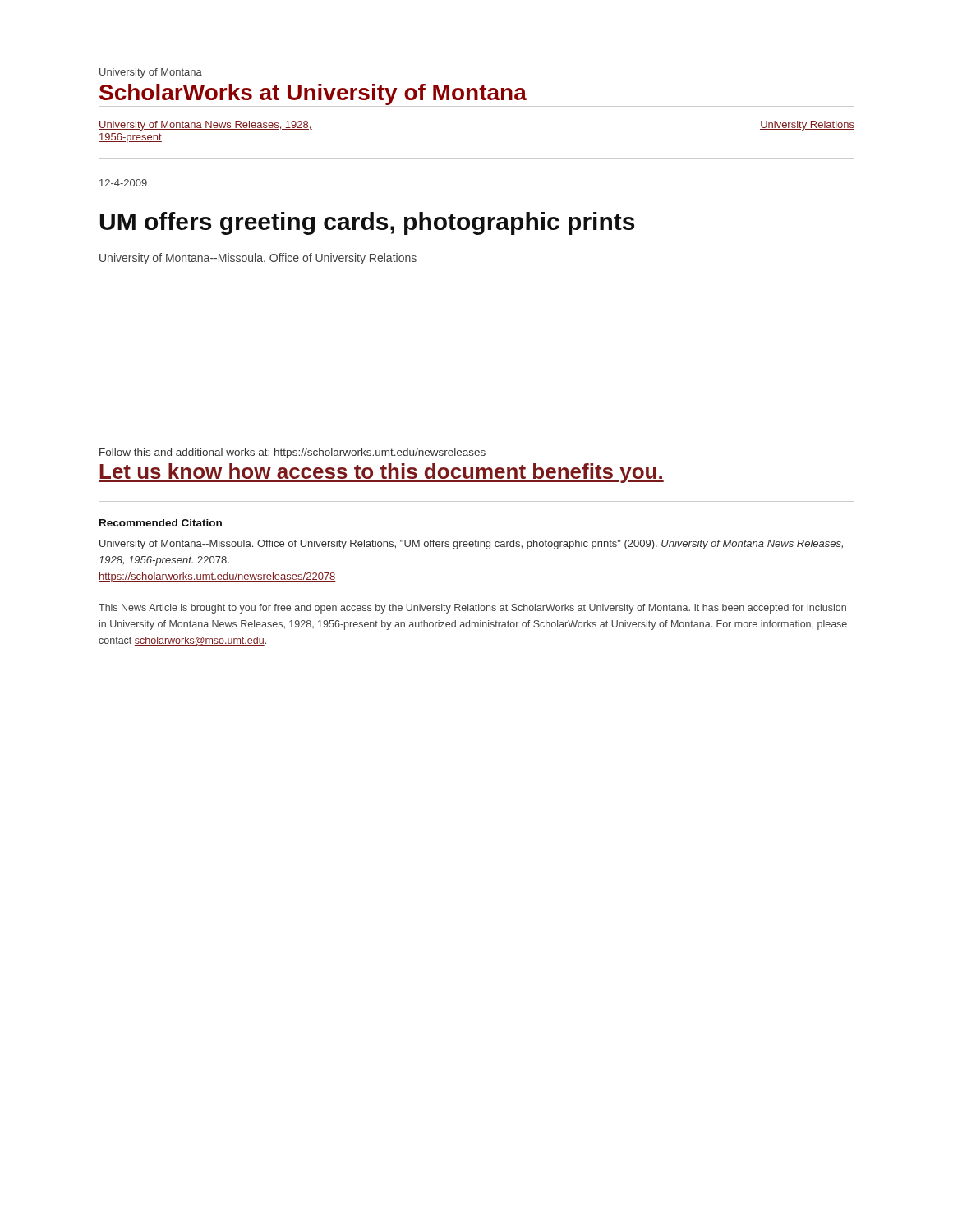Navigate to the block starting "ScholarWorks at University of Montana"

[x=312, y=92]
